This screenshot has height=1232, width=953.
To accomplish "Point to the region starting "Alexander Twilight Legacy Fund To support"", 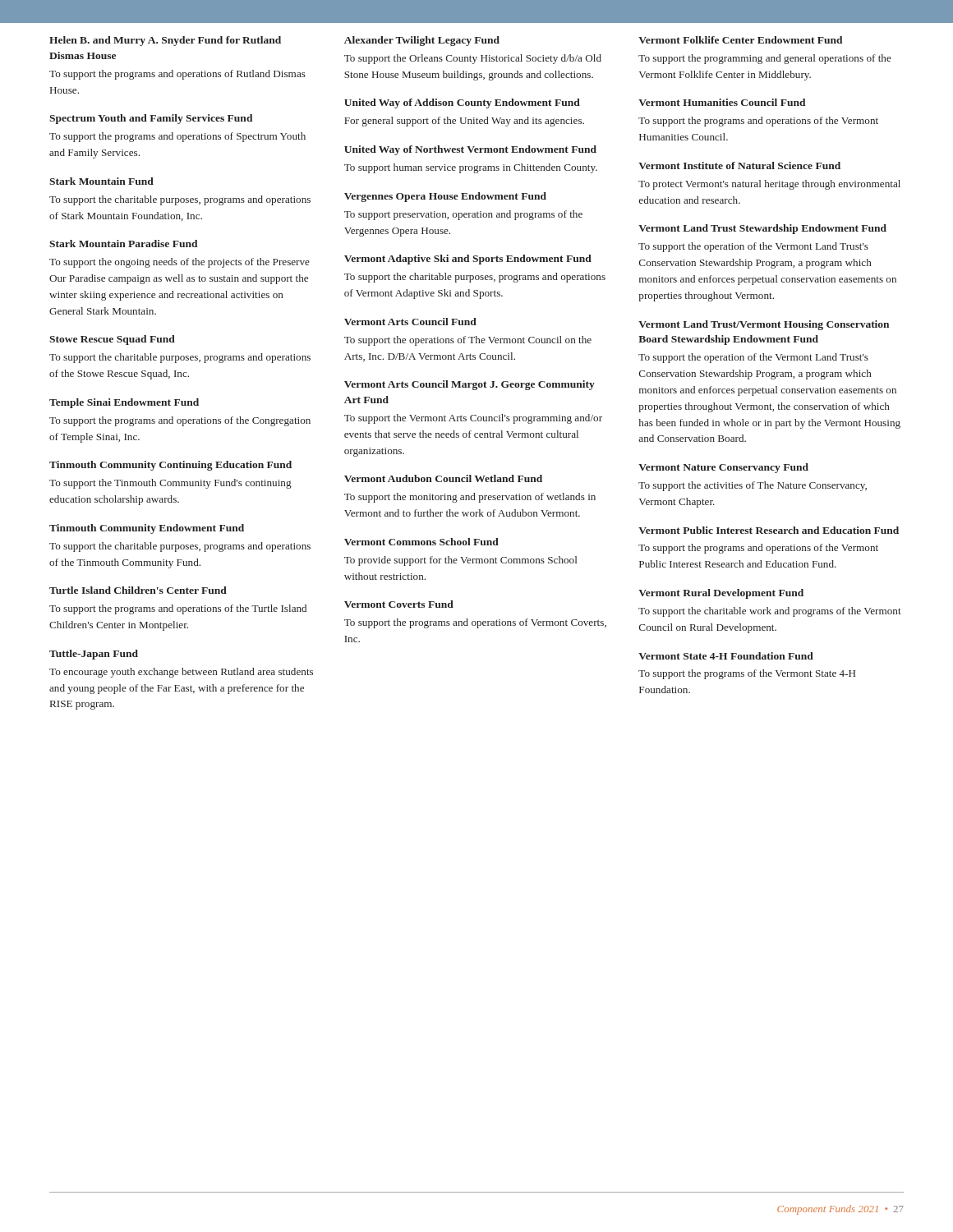I will (476, 58).
